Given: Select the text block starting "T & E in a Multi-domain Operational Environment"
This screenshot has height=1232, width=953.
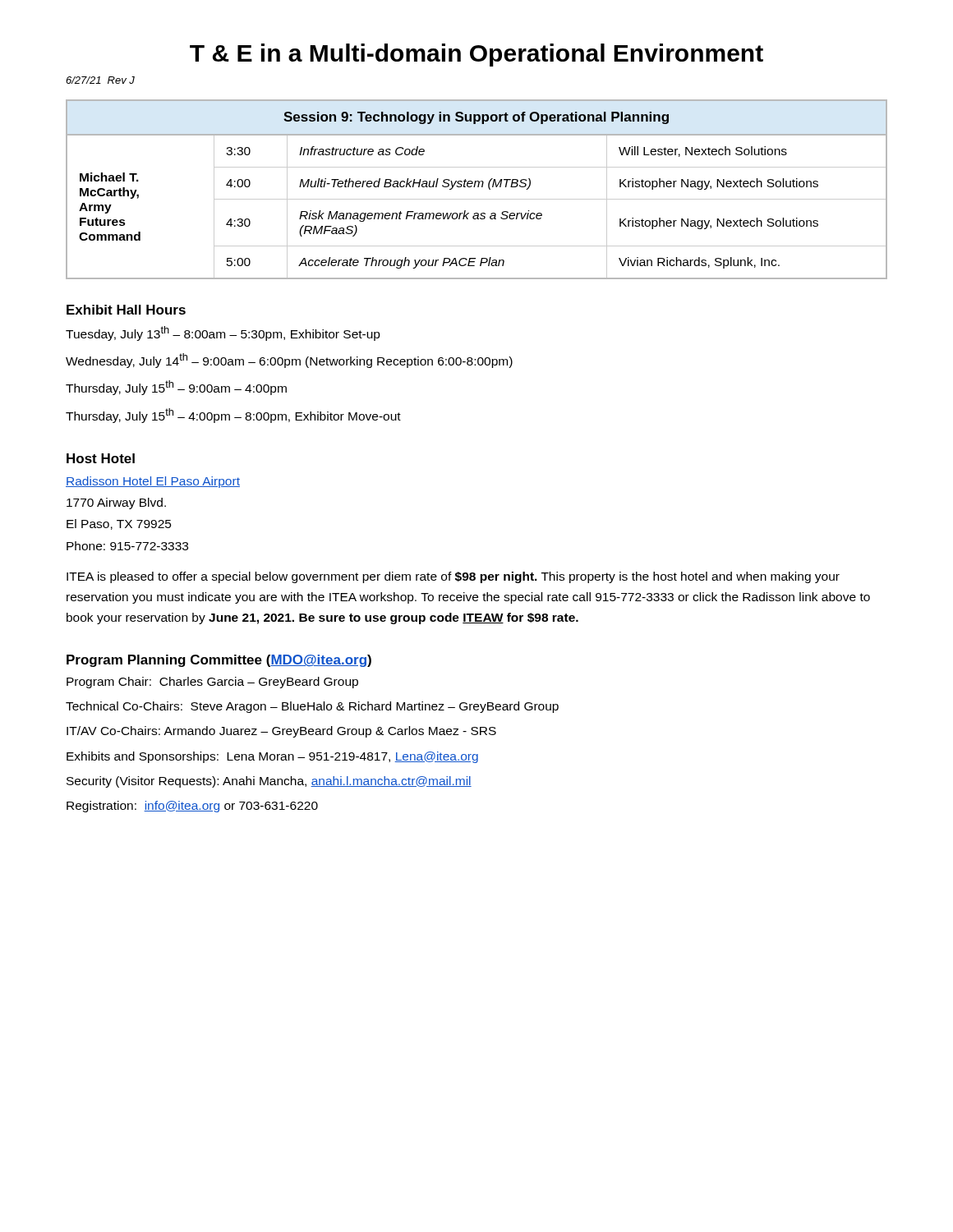Looking at the screenshot, I should pyautogui.click(x=476, y=53).
